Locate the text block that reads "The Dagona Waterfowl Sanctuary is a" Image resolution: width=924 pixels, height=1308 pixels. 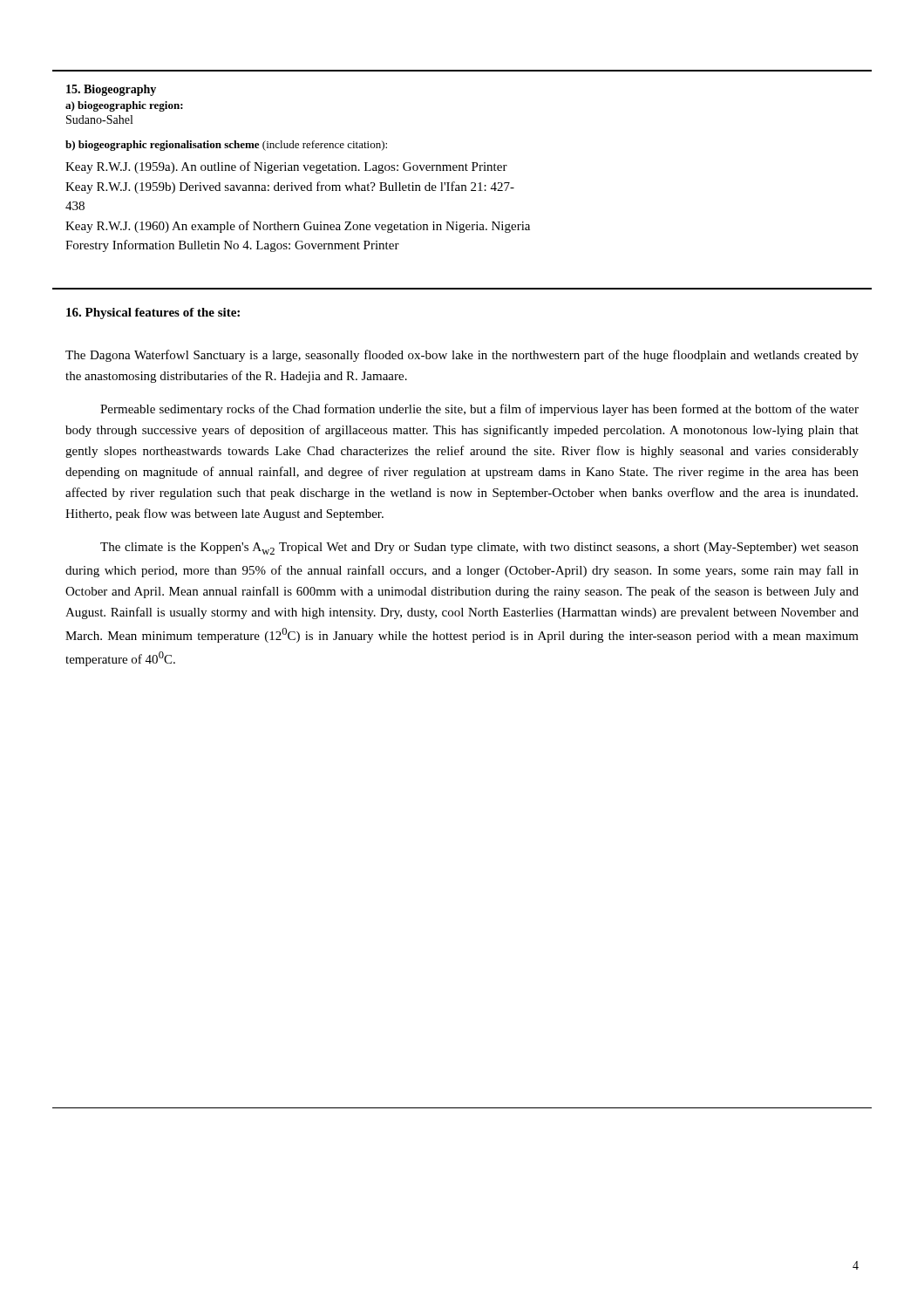(x=462, y=365)
